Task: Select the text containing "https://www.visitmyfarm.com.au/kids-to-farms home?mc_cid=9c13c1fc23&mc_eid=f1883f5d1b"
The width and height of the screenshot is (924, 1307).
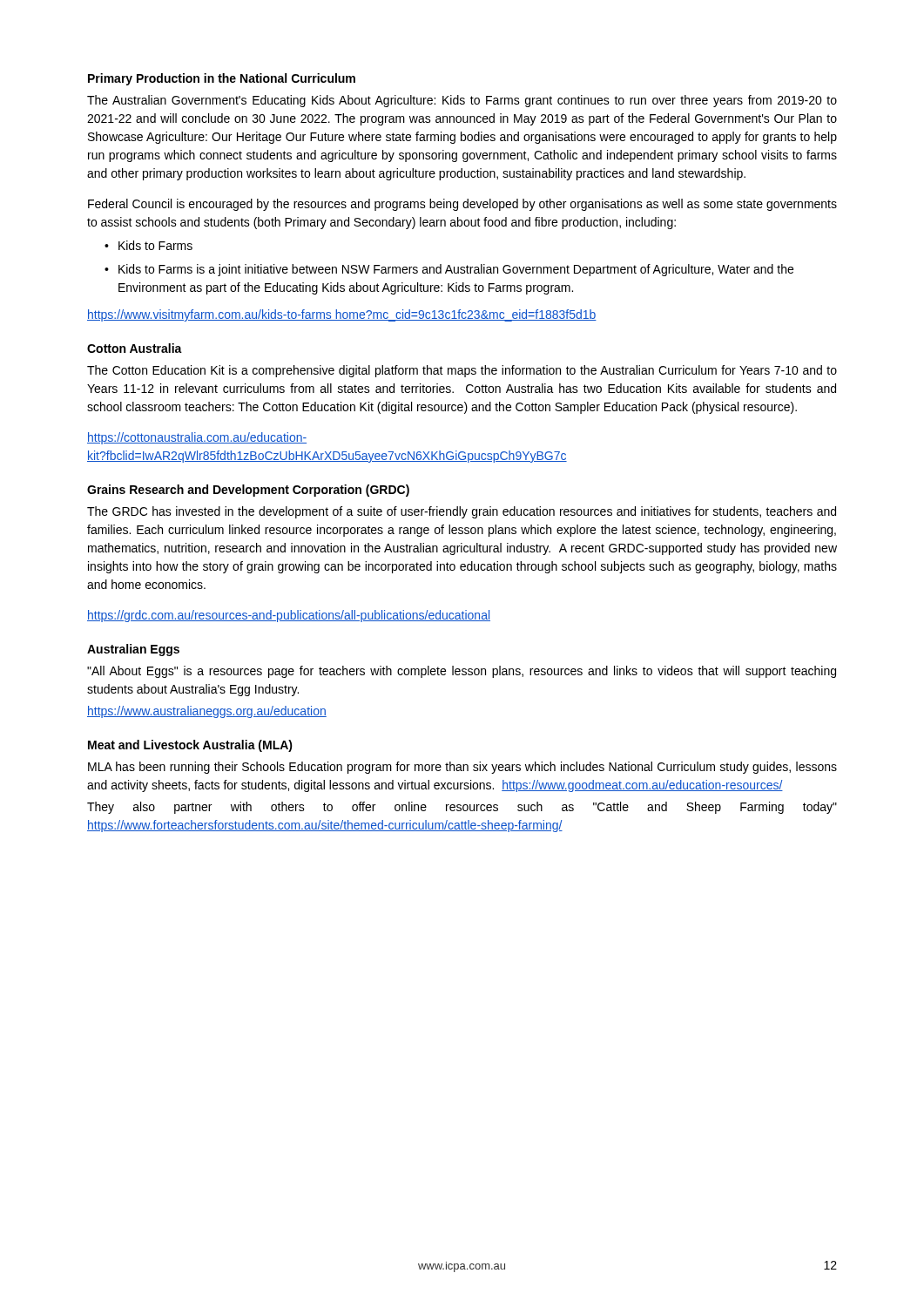Action: (x=342, y=315)
